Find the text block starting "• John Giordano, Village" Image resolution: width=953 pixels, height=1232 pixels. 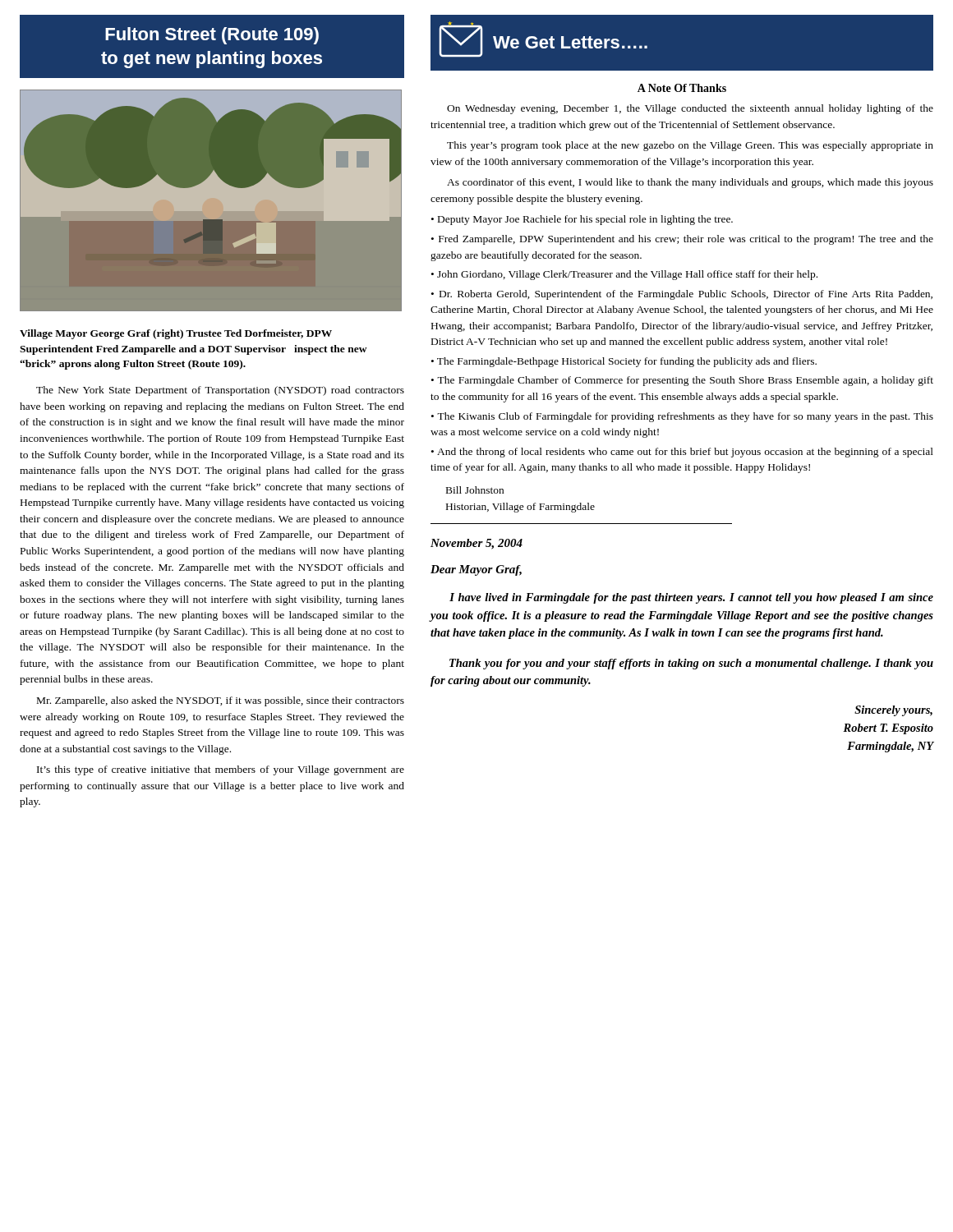click(624, 274)
